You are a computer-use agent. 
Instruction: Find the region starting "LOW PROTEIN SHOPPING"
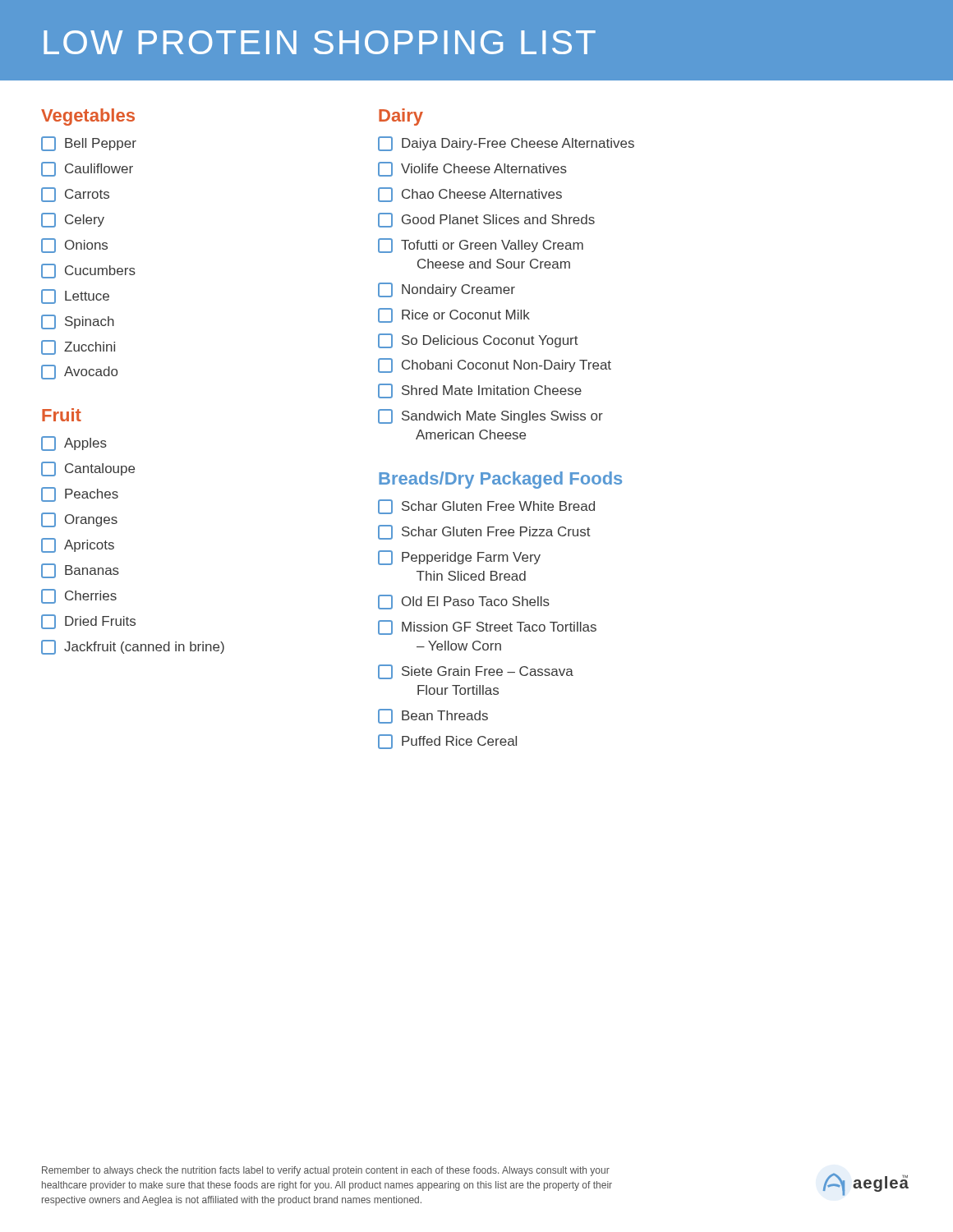[476, 40]
